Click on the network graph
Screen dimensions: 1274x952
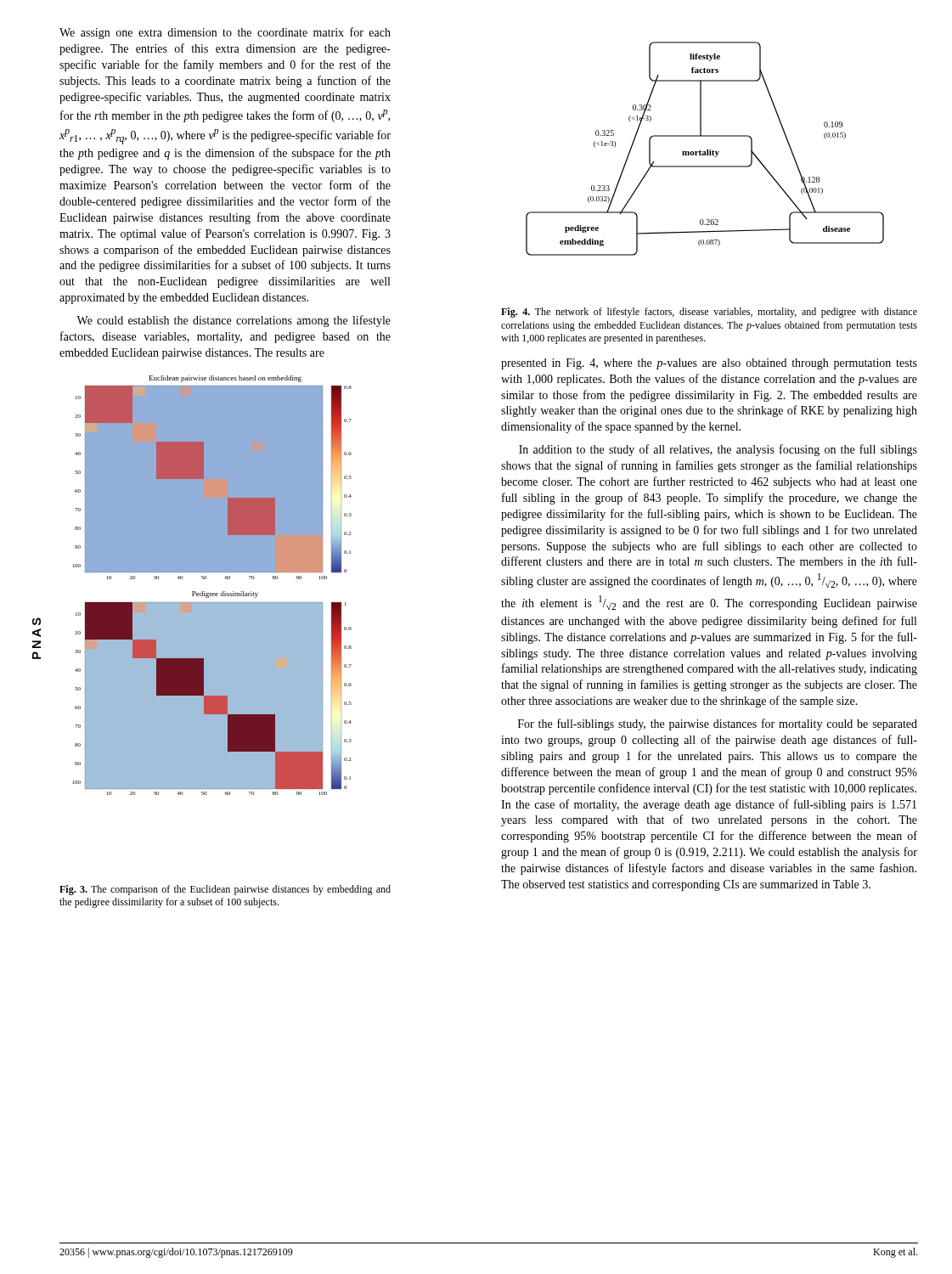(709, 163)
